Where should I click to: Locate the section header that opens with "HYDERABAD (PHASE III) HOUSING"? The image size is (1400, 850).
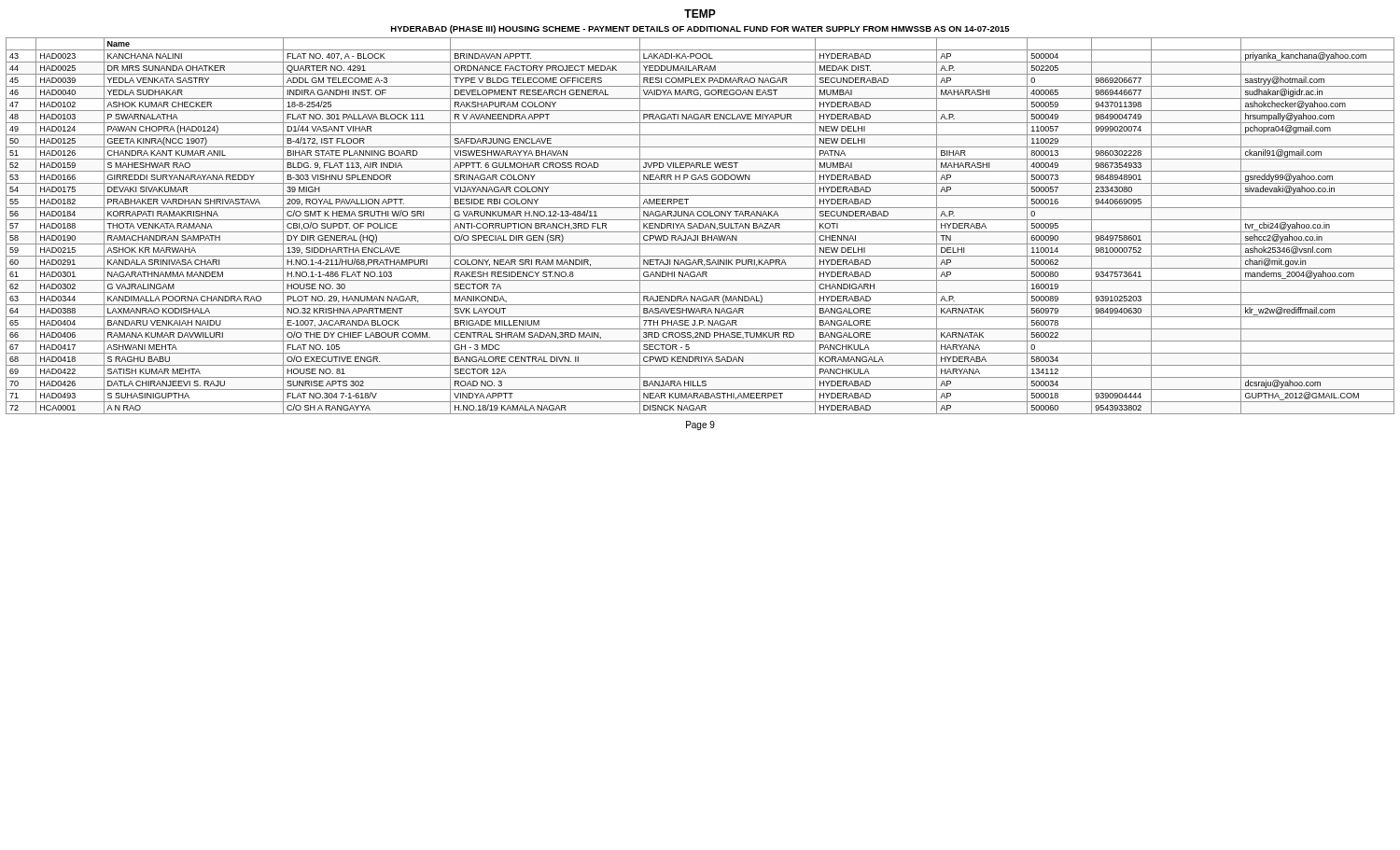pyautogui.click(x=700, y=28)
